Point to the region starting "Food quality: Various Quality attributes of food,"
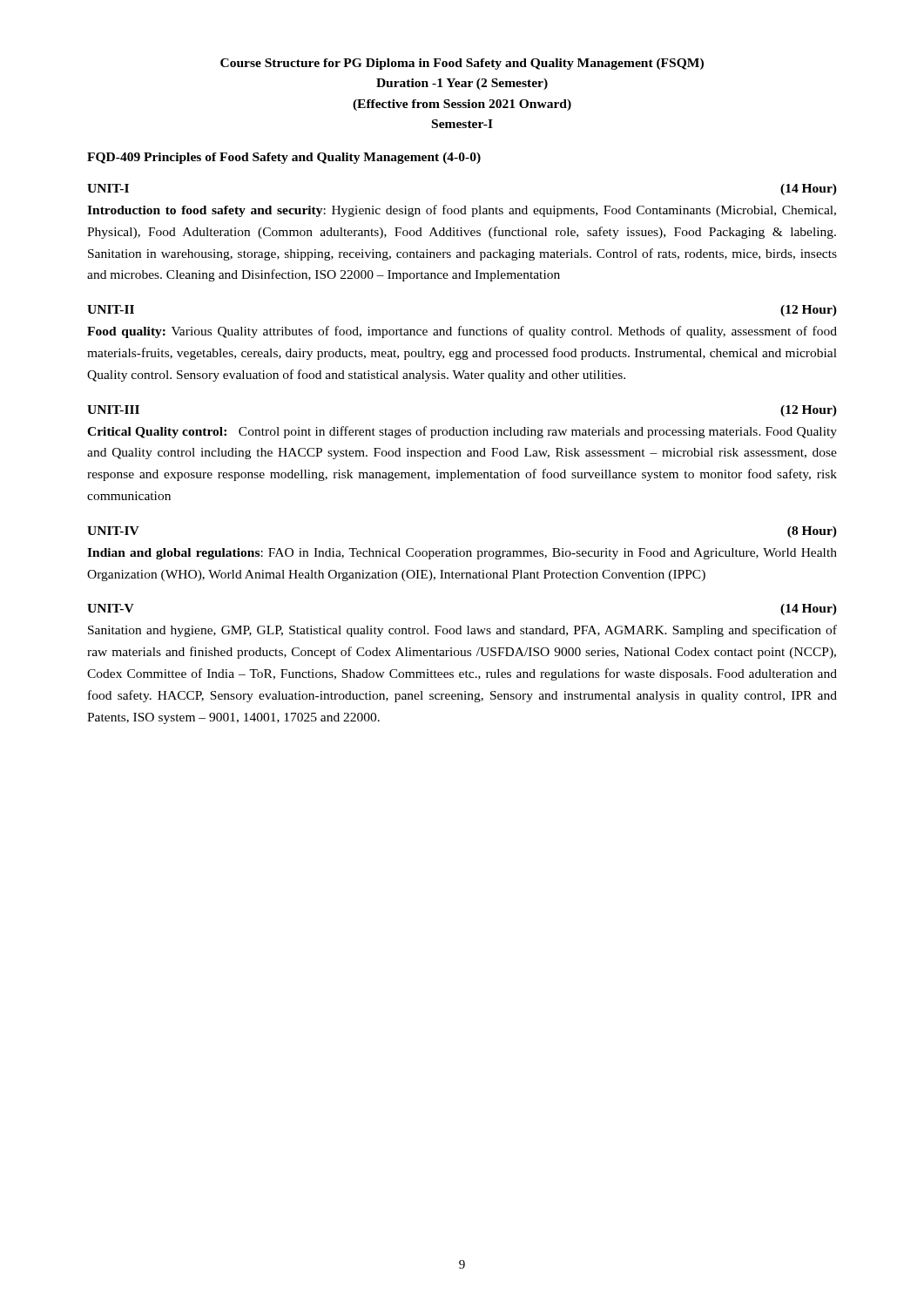The height and width of the screenshot is (1307, 924). coord(462,352)
